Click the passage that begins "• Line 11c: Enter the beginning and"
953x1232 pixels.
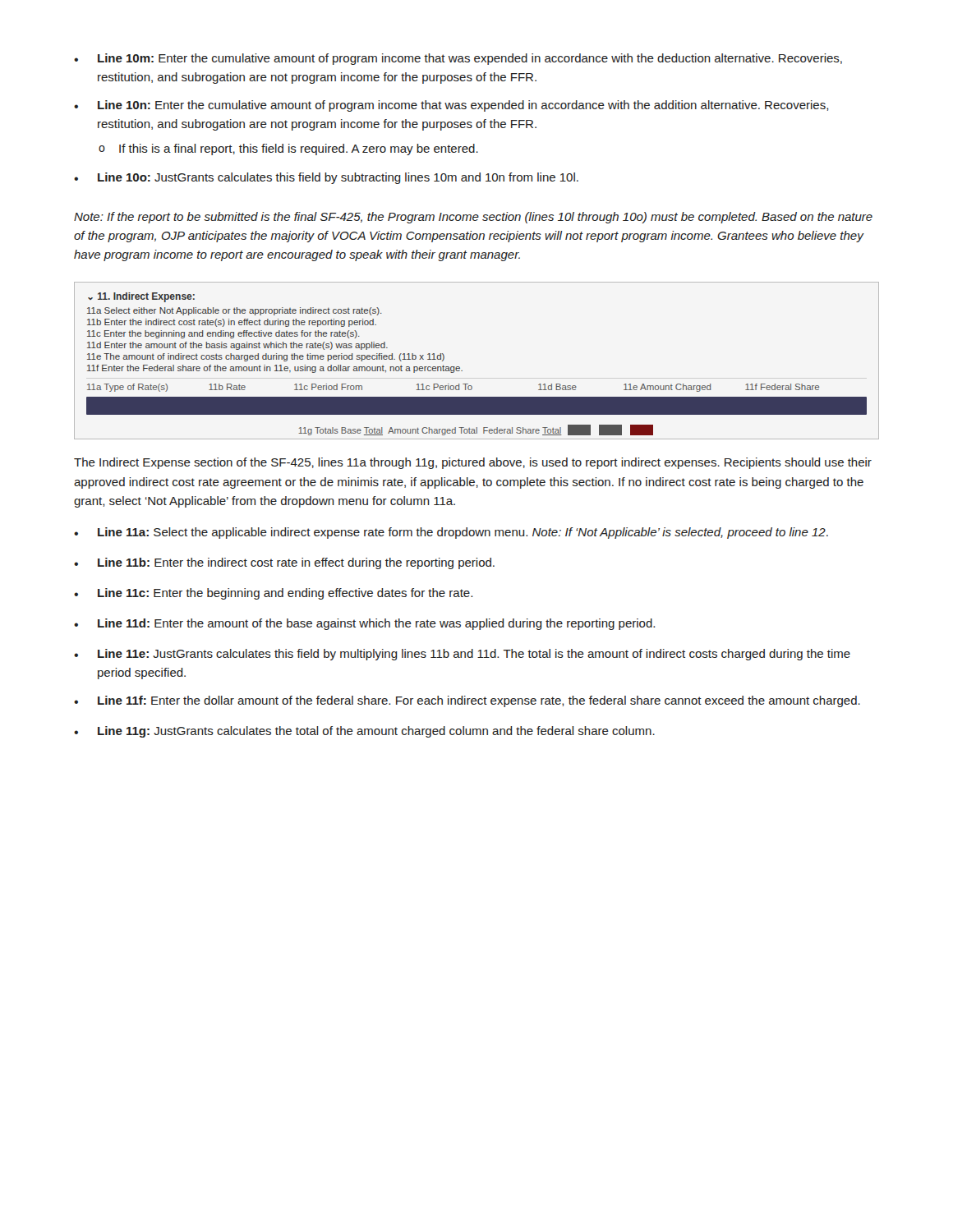(476, 594)
